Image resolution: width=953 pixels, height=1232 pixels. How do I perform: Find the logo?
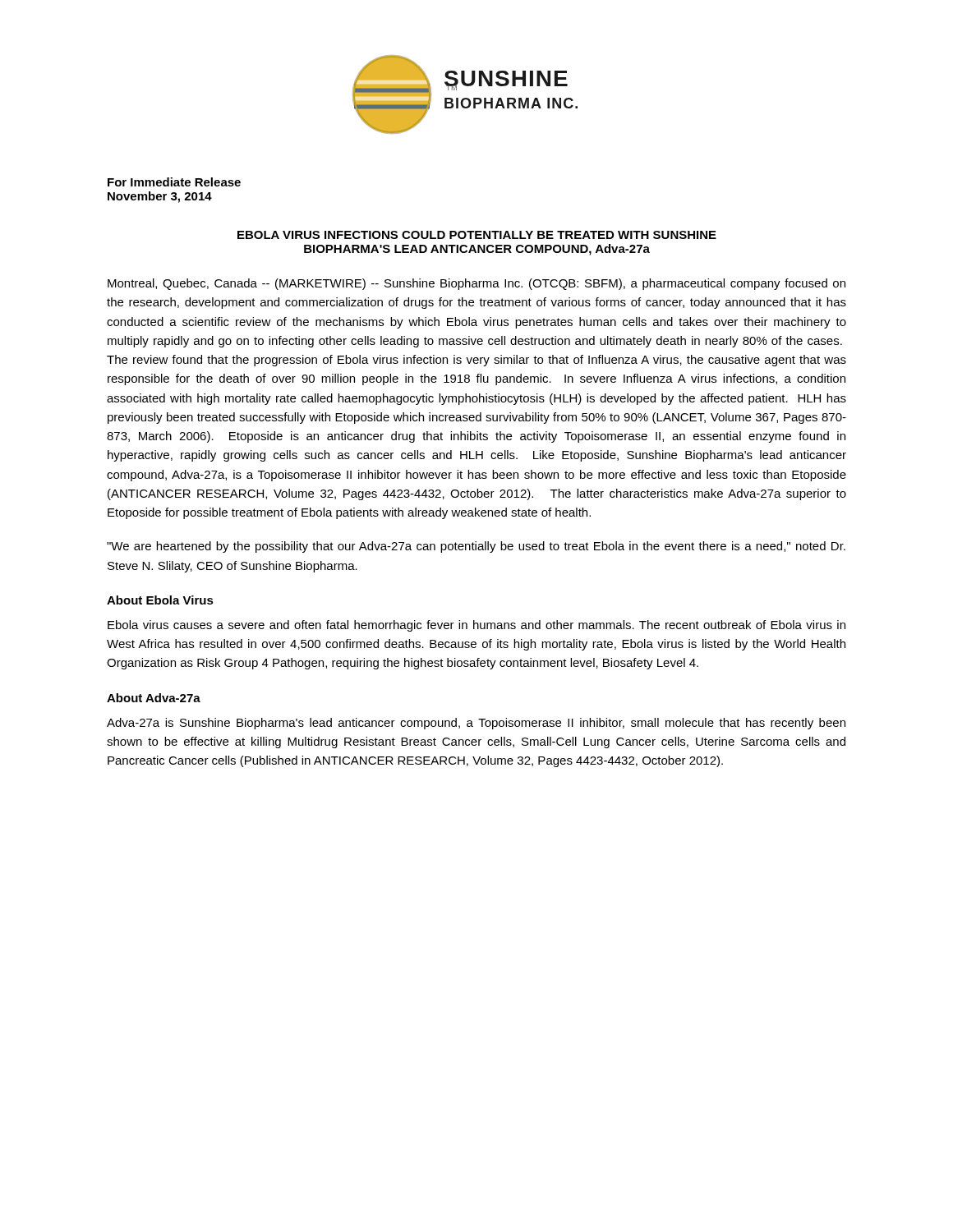click(476, 96)
